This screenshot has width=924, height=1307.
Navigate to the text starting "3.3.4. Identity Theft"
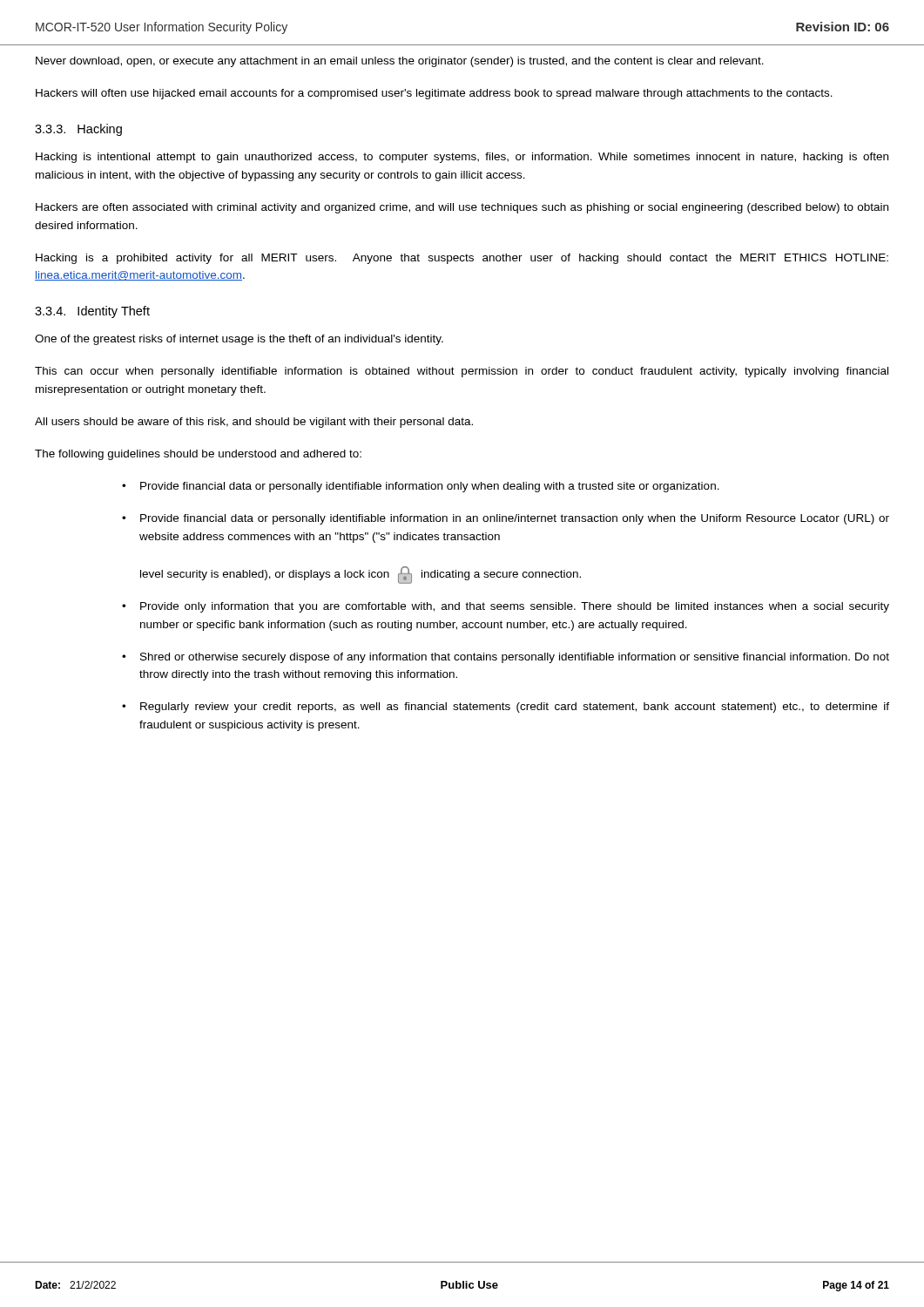pos(92,311)
